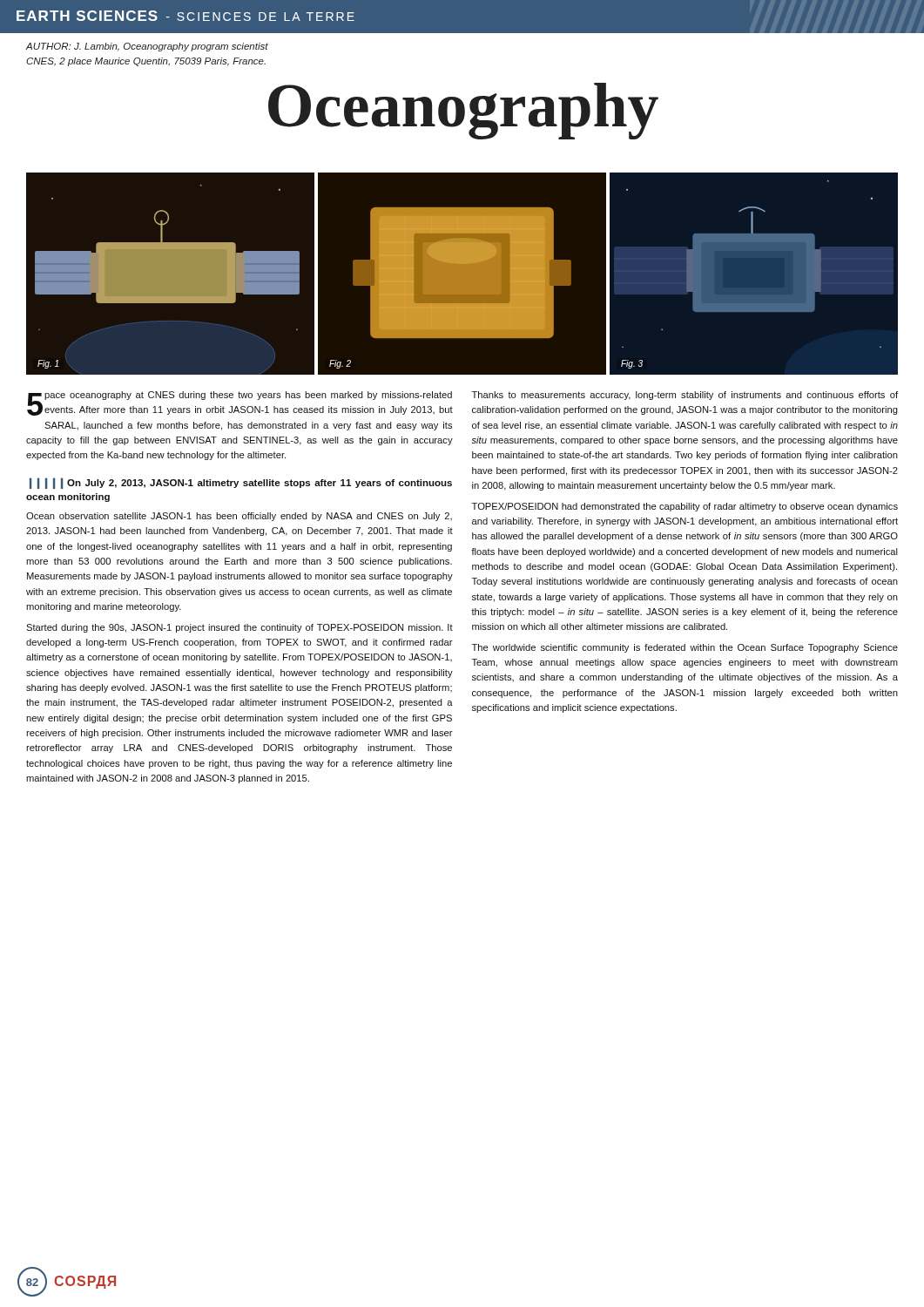
Task: Select the photo
Action: pyautogui.click(x=462, y=274)
